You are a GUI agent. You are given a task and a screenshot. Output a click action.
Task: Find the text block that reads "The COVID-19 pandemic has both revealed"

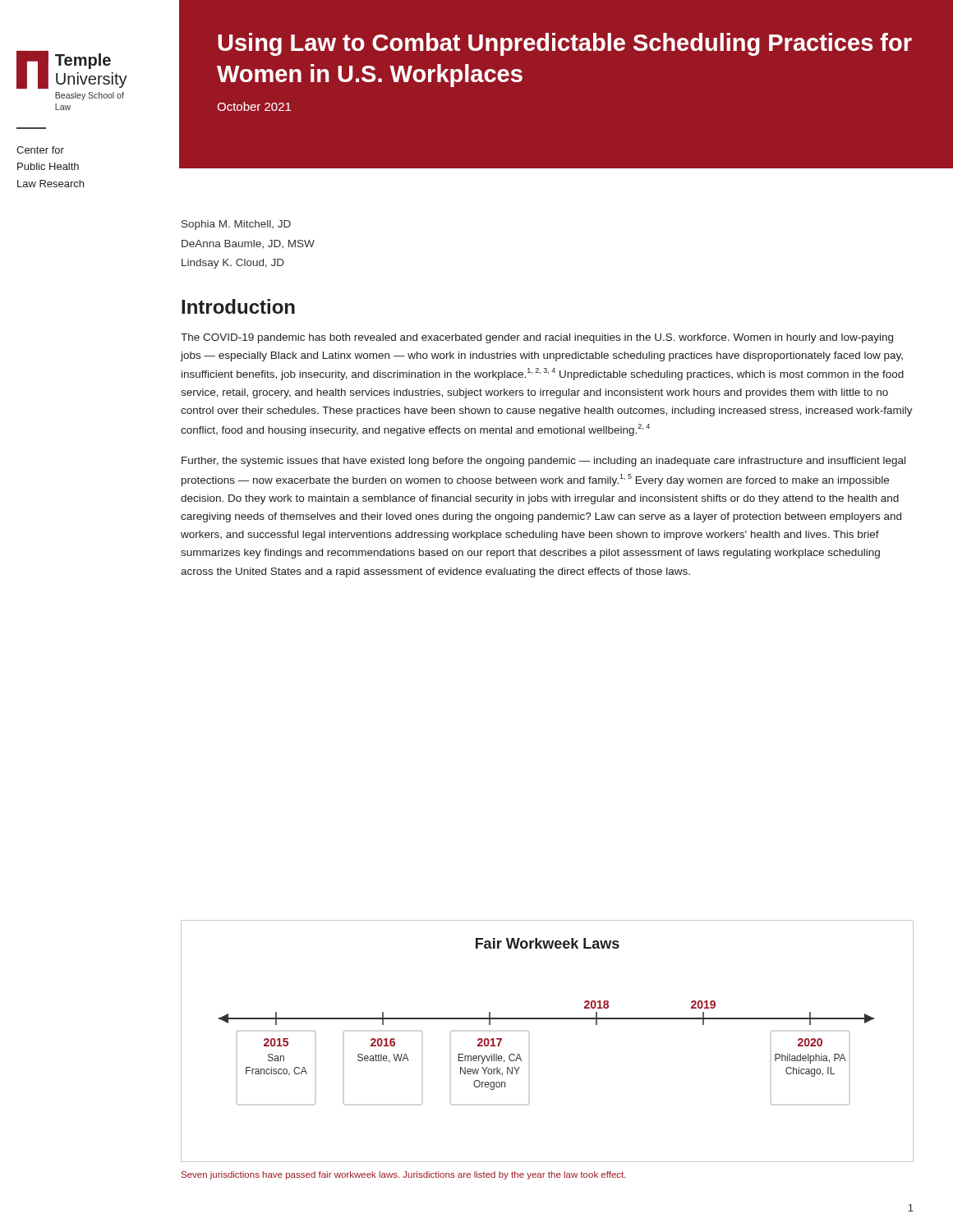(x=547, y=383)
